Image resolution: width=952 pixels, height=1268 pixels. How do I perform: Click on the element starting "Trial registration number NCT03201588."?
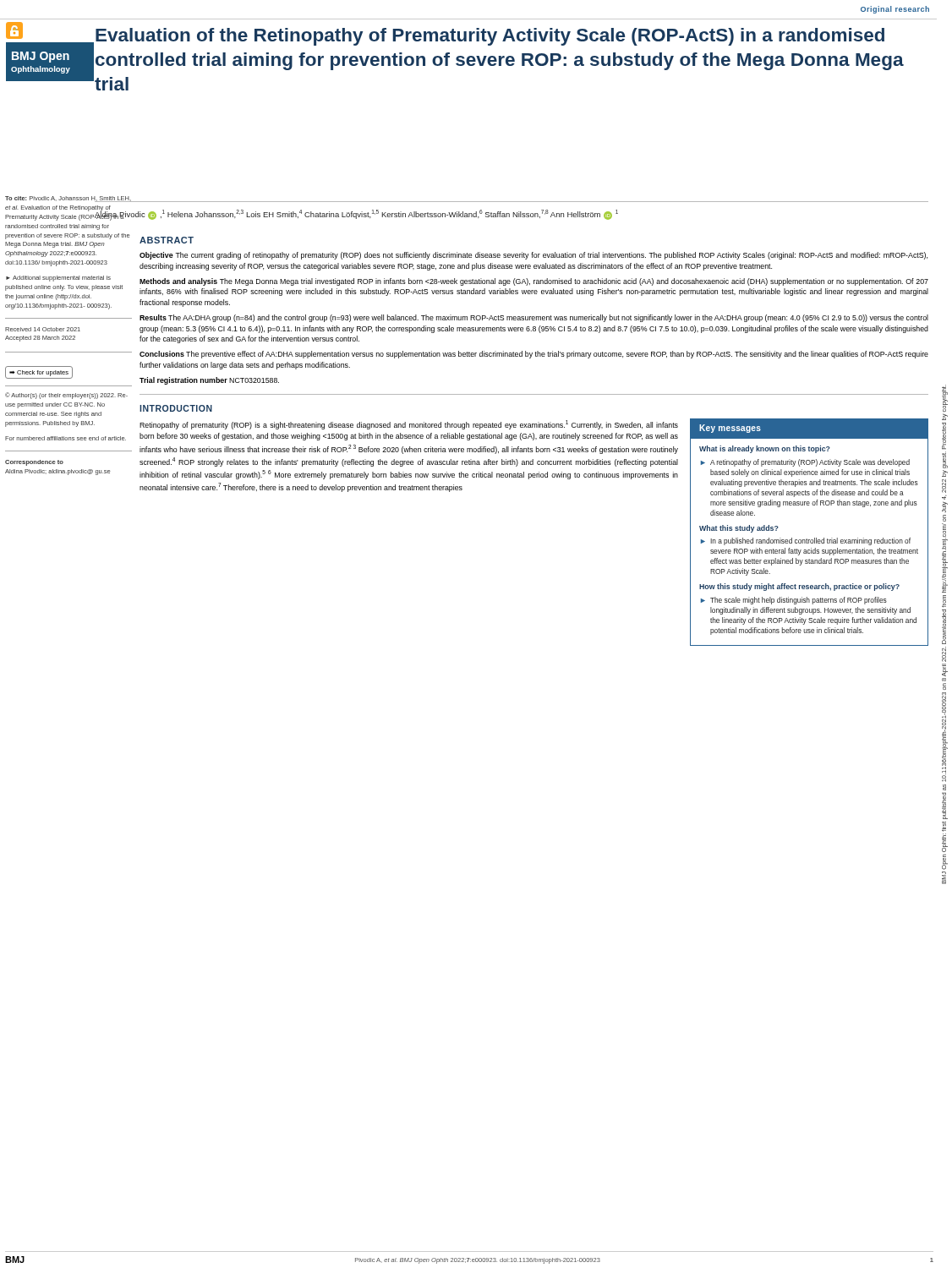coord(210,380)
